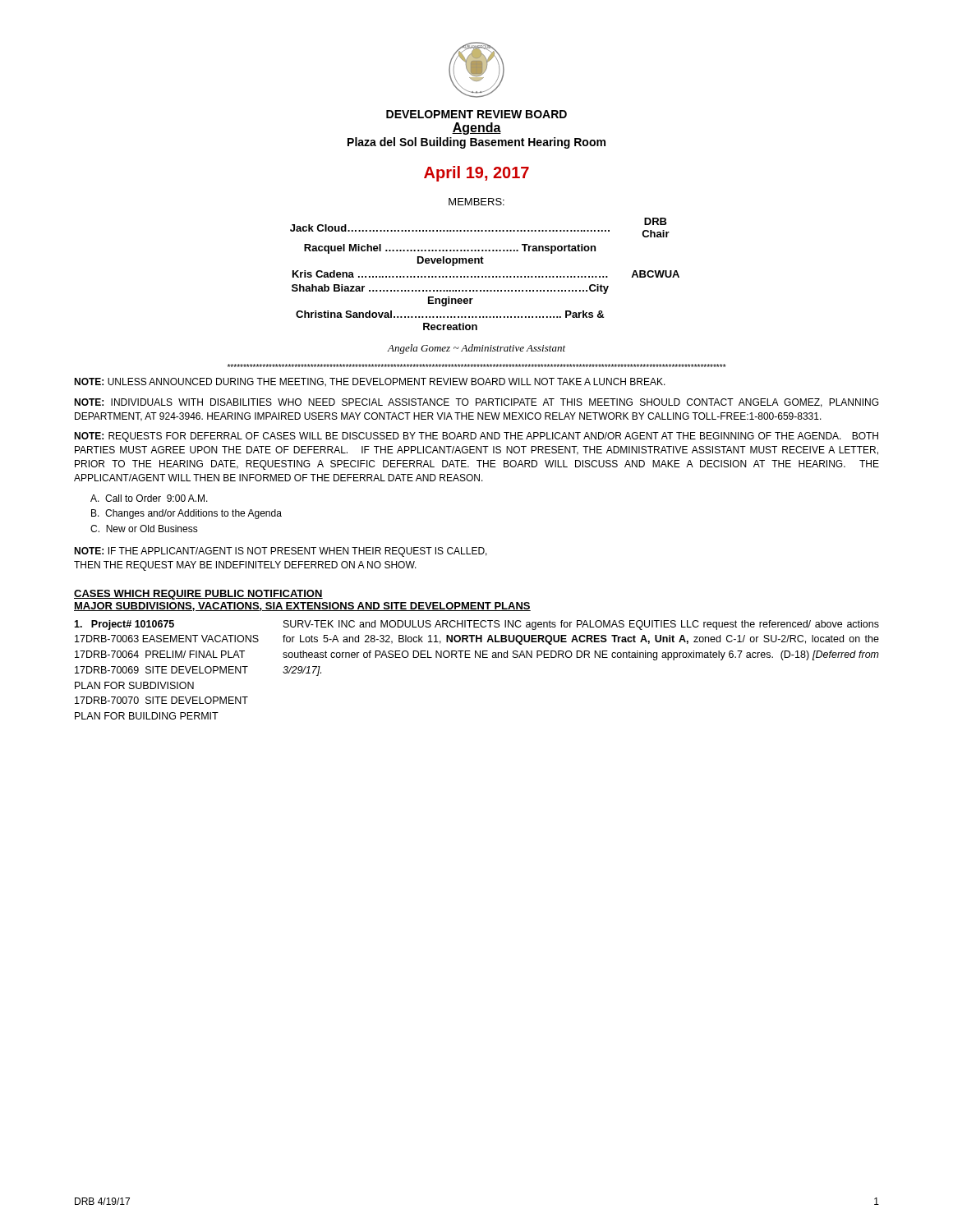
Task: Locate the logo
Action: tap(476, 71)
